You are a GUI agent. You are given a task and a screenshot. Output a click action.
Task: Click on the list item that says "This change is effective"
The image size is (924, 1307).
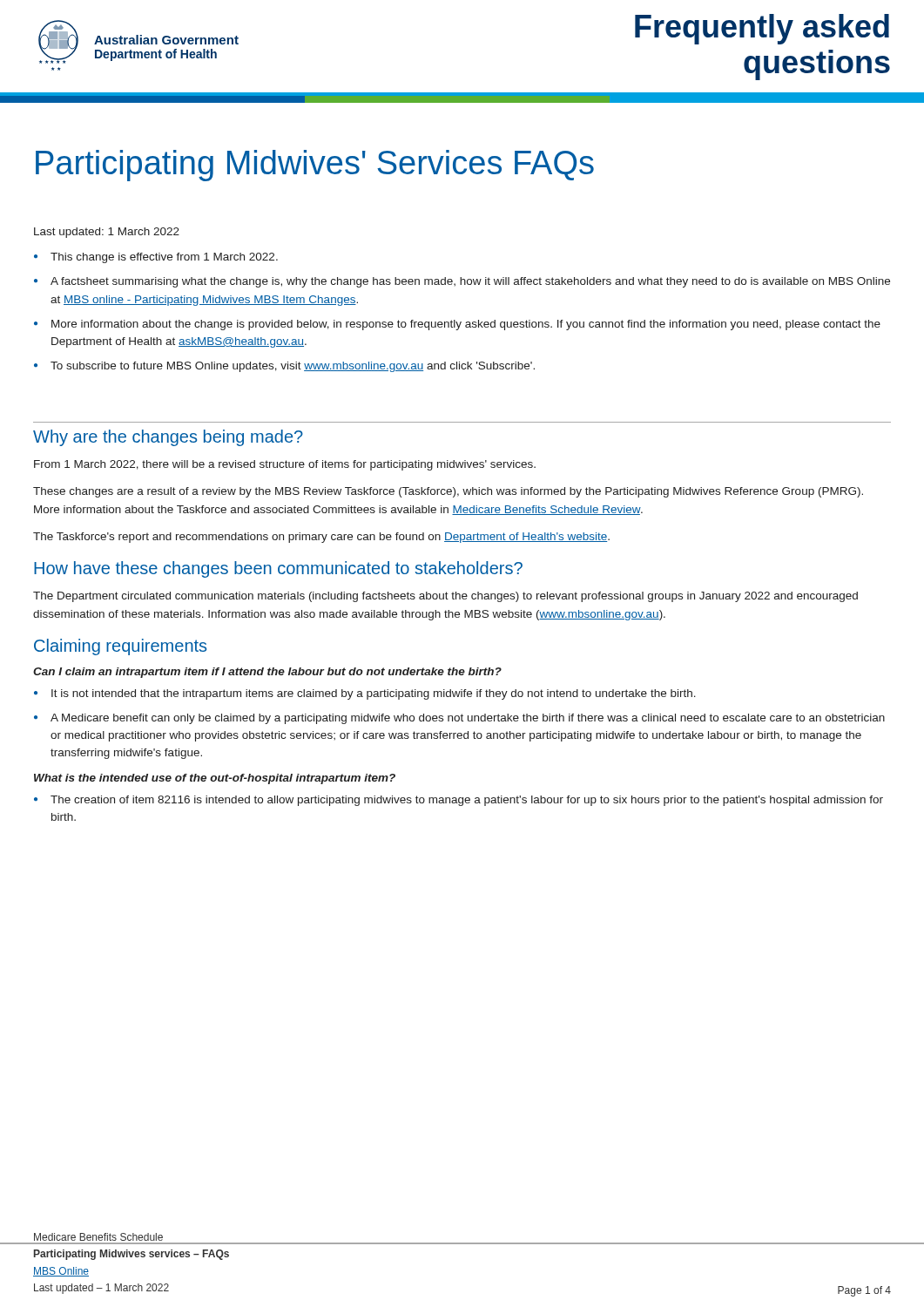(164, 257)
